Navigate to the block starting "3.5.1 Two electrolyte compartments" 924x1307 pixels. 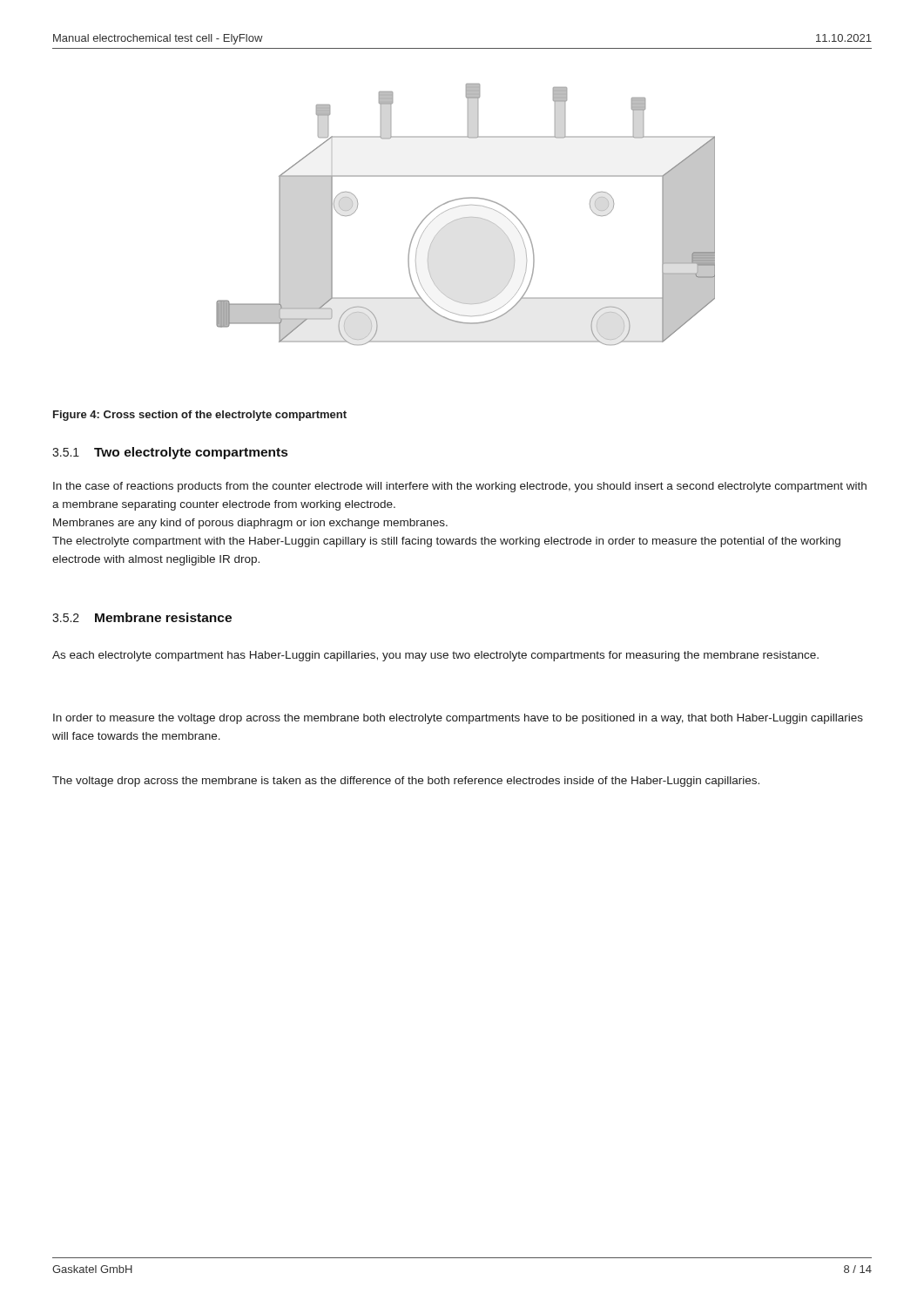click(170, 452)
